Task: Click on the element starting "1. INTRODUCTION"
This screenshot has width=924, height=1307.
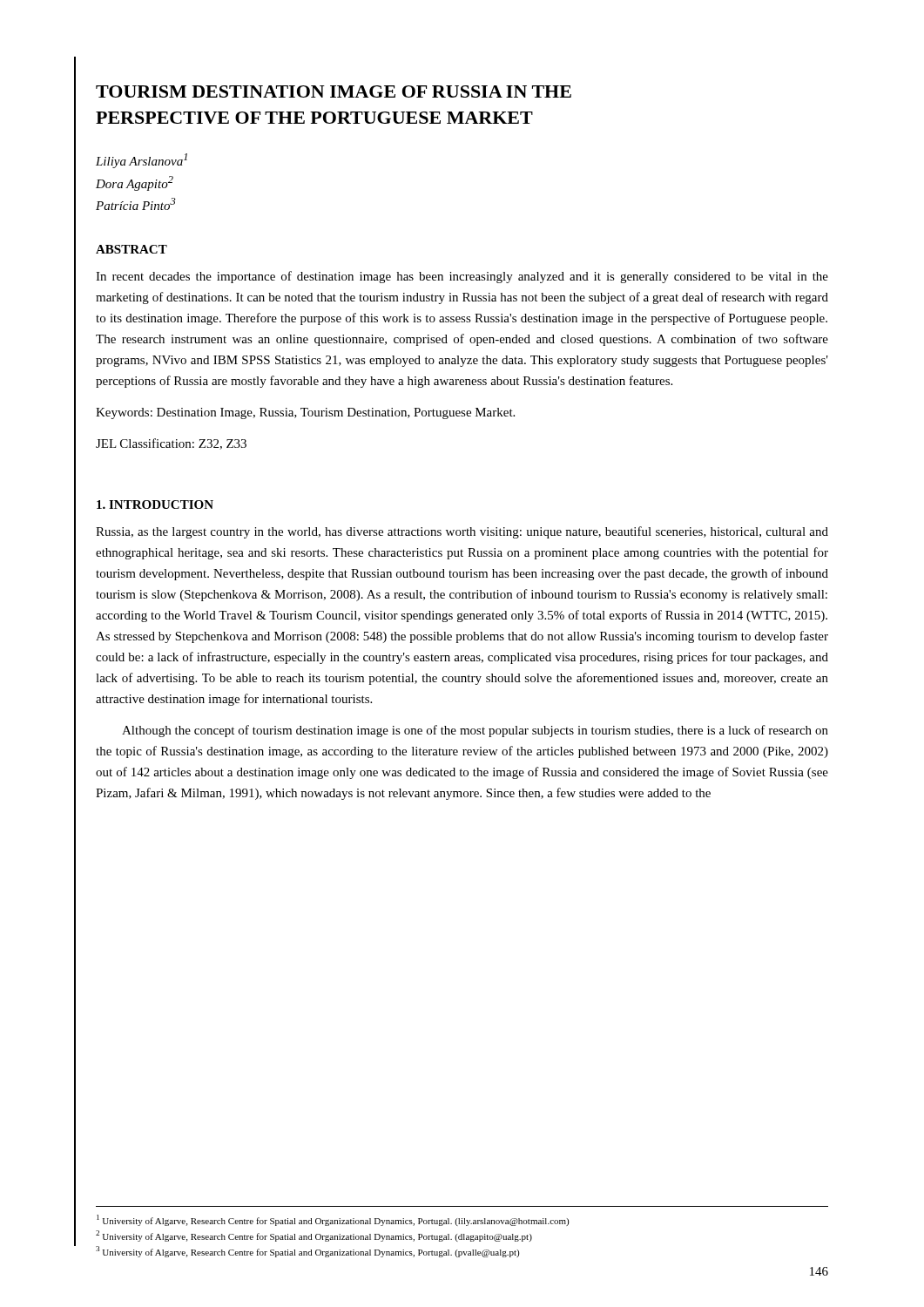Action: click(x=155, y=505)
